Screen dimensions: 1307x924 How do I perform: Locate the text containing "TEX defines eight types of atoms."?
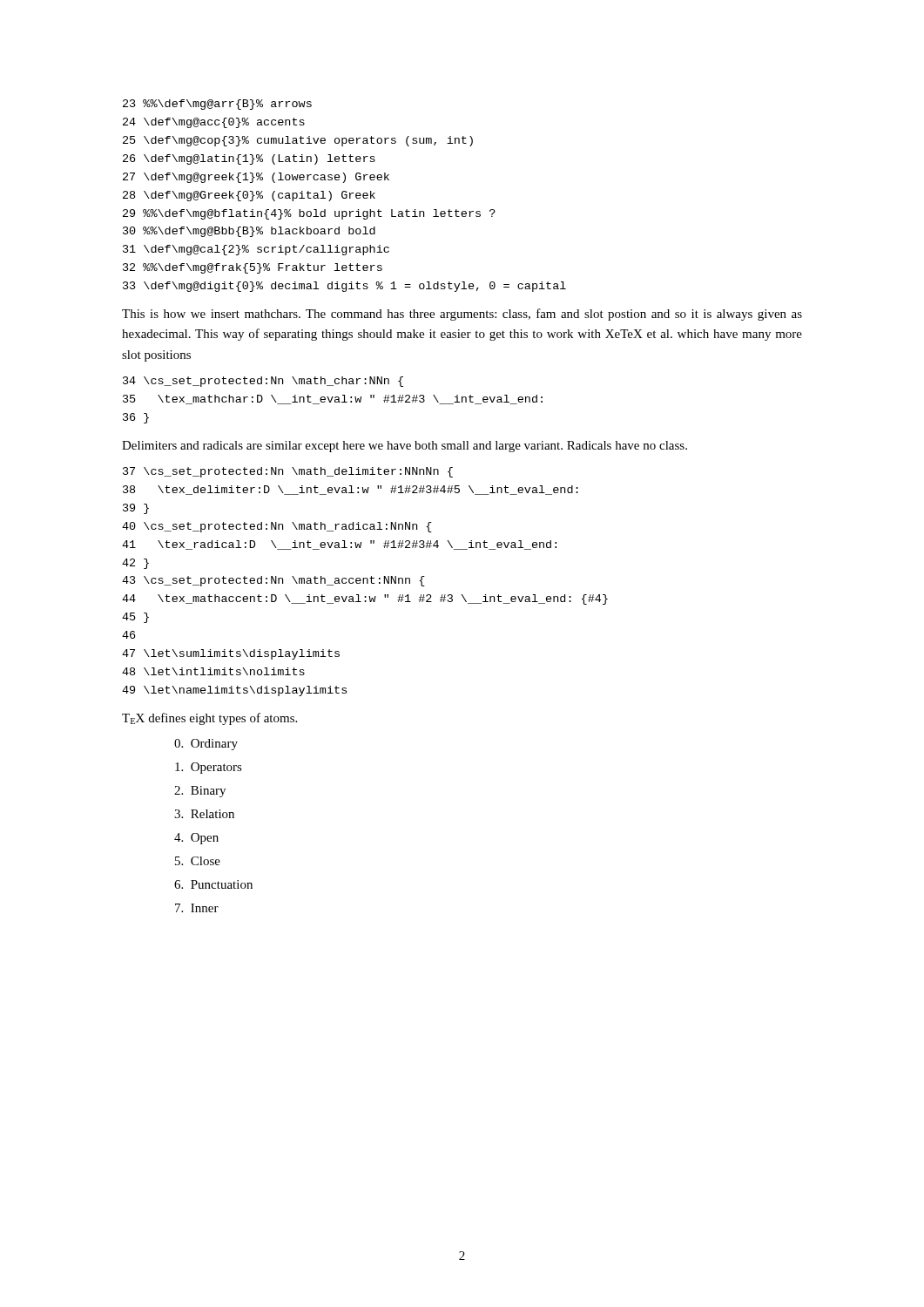point(210,718)
